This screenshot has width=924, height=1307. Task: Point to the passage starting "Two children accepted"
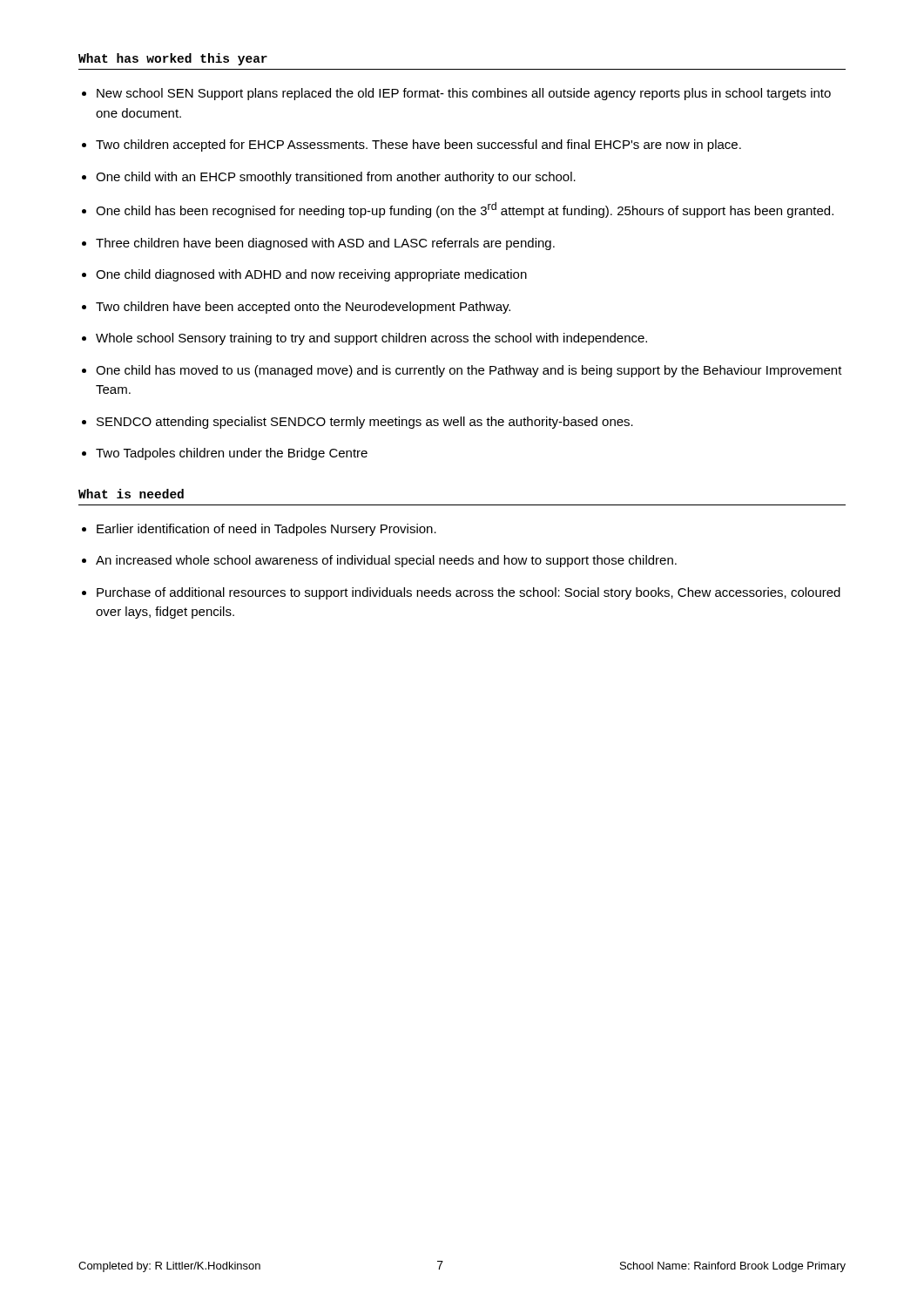click(x=419, y=144)
